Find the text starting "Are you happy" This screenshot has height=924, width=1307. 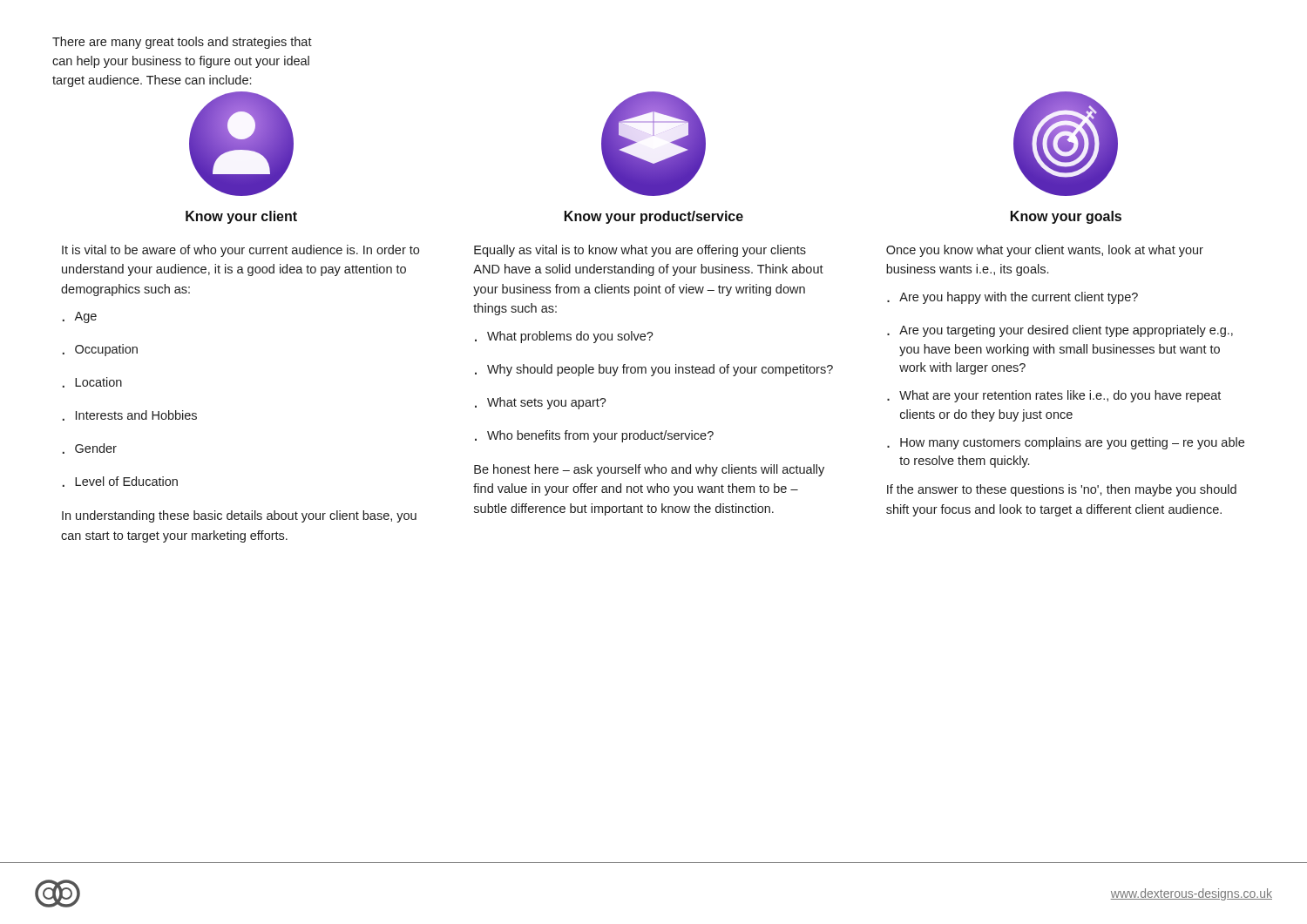pyautogui.click(x=1019, y=297)
